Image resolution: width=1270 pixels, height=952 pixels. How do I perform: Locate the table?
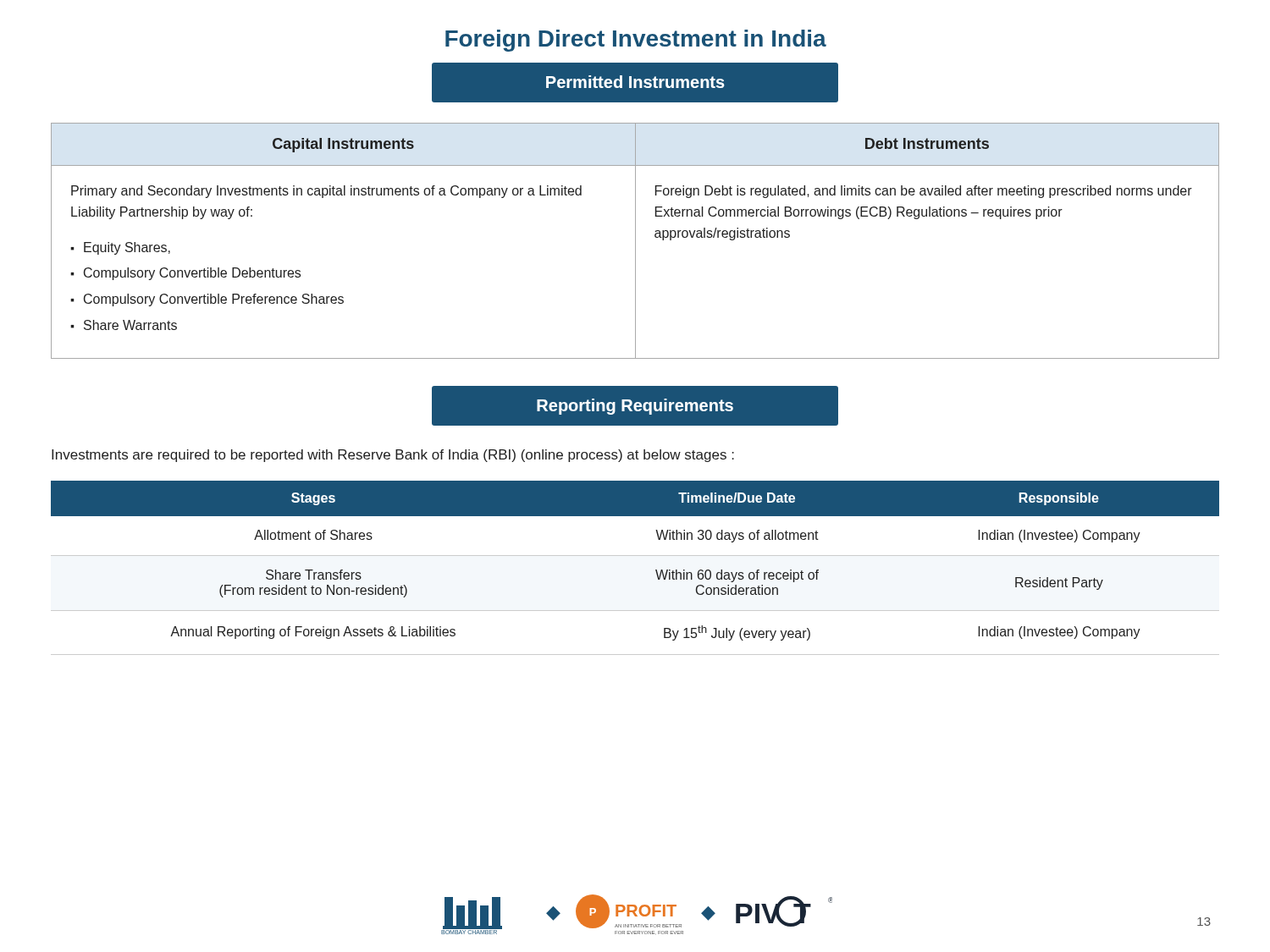(635, 568)
